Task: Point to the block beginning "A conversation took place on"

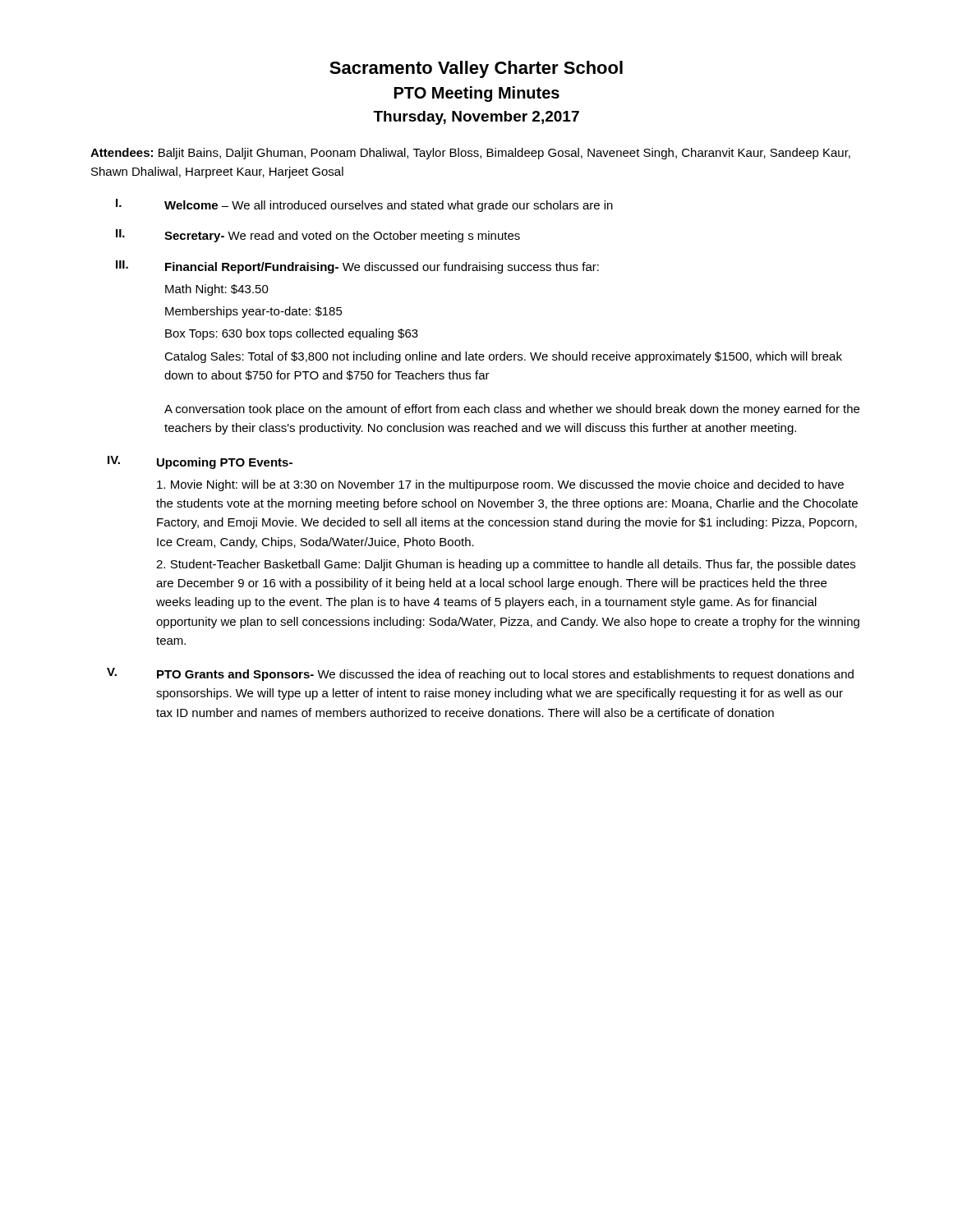Action: coord(512,418)
